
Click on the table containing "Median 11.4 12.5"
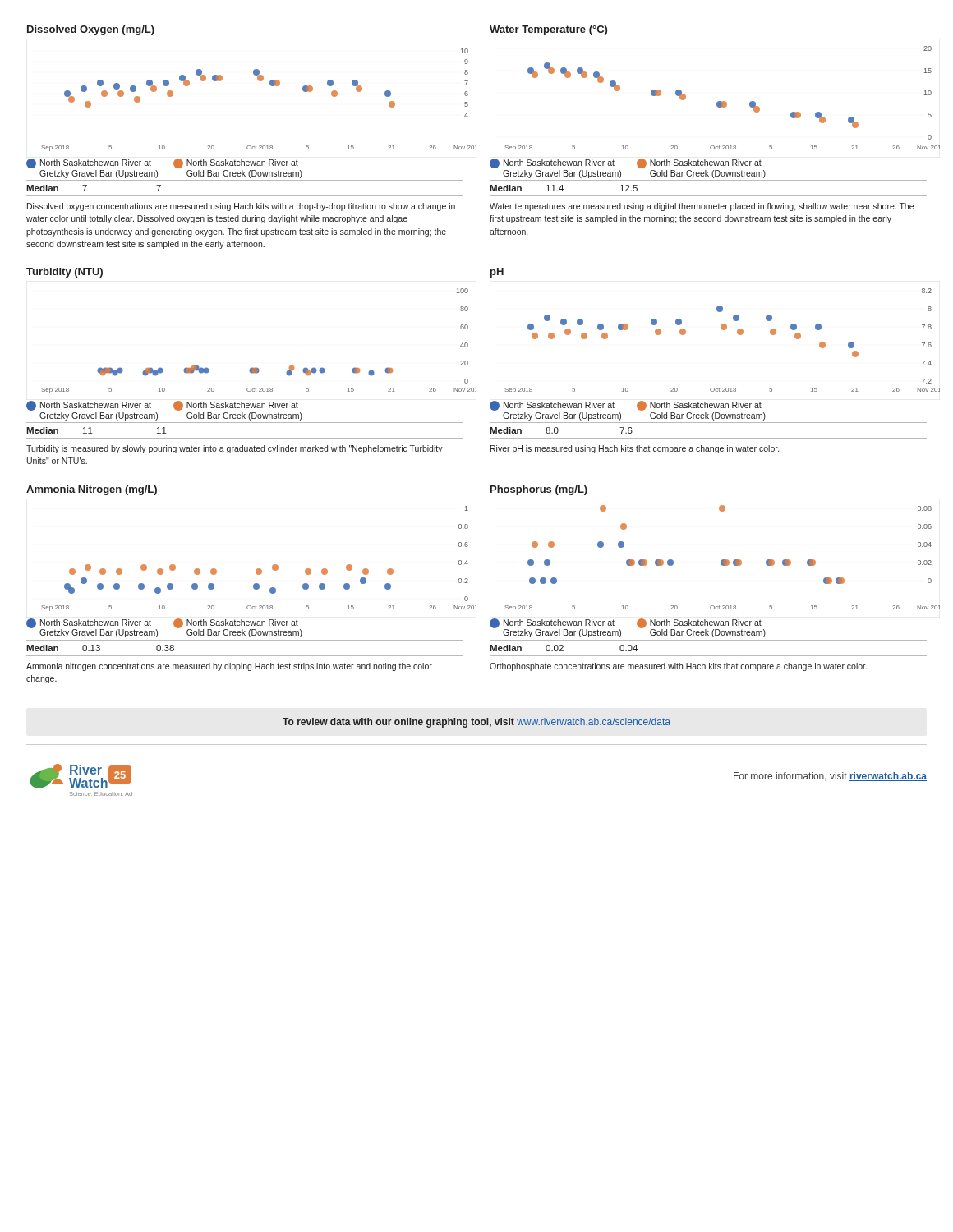coord(708,188)
